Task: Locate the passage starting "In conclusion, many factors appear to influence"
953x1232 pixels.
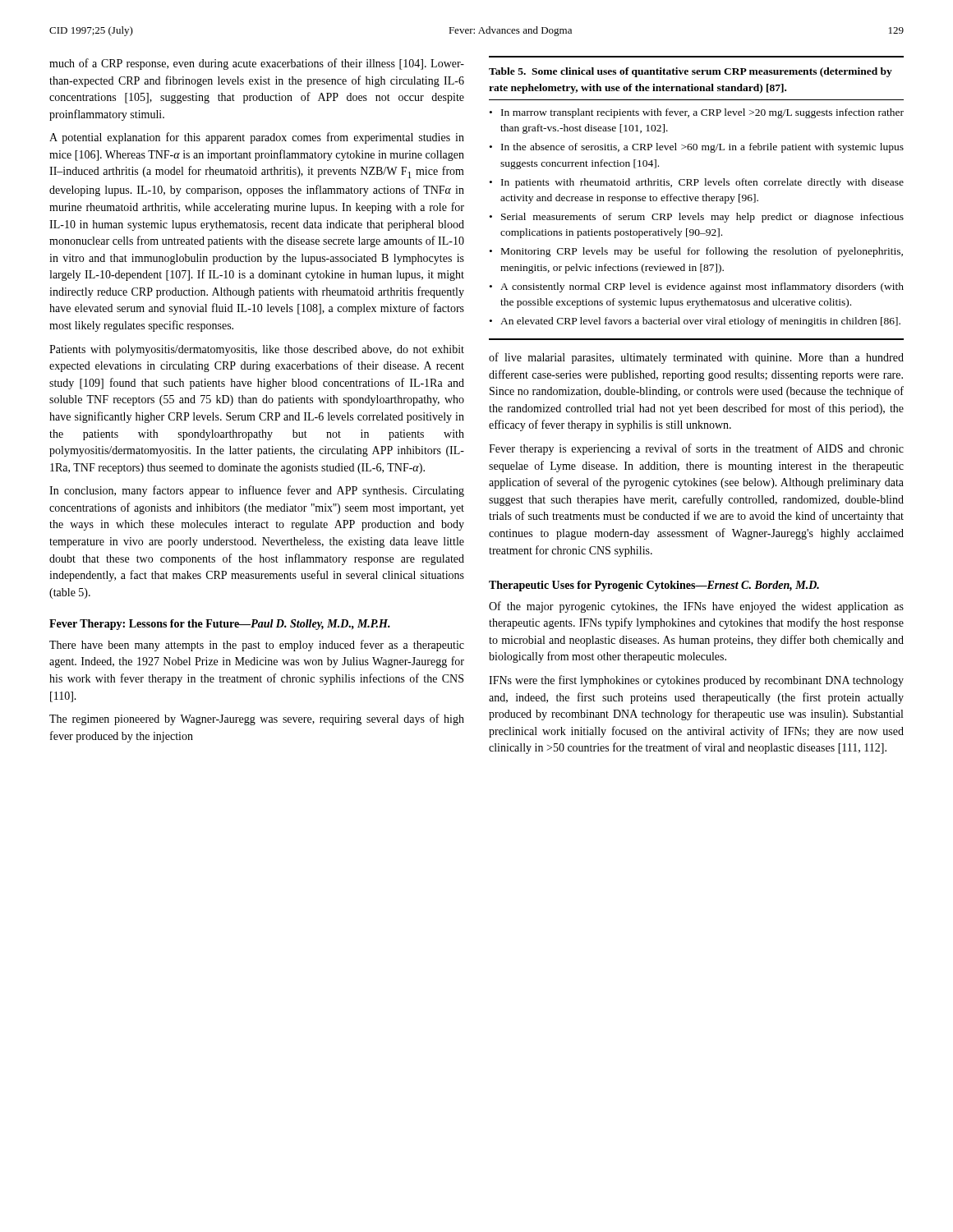Action: point(257,542)
